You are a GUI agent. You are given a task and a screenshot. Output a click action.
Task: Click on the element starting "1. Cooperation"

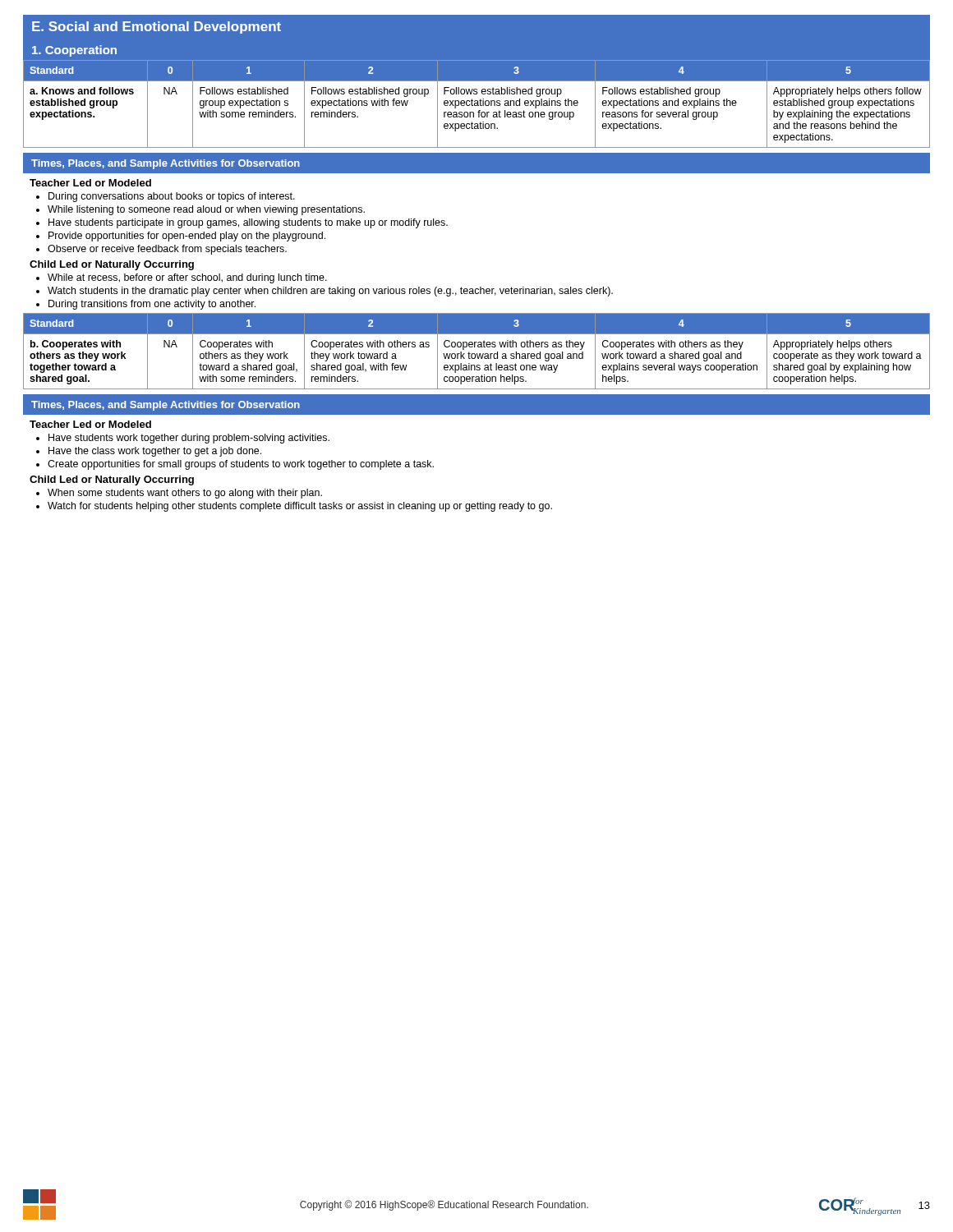pyautogui.click(x=74, y=50)
